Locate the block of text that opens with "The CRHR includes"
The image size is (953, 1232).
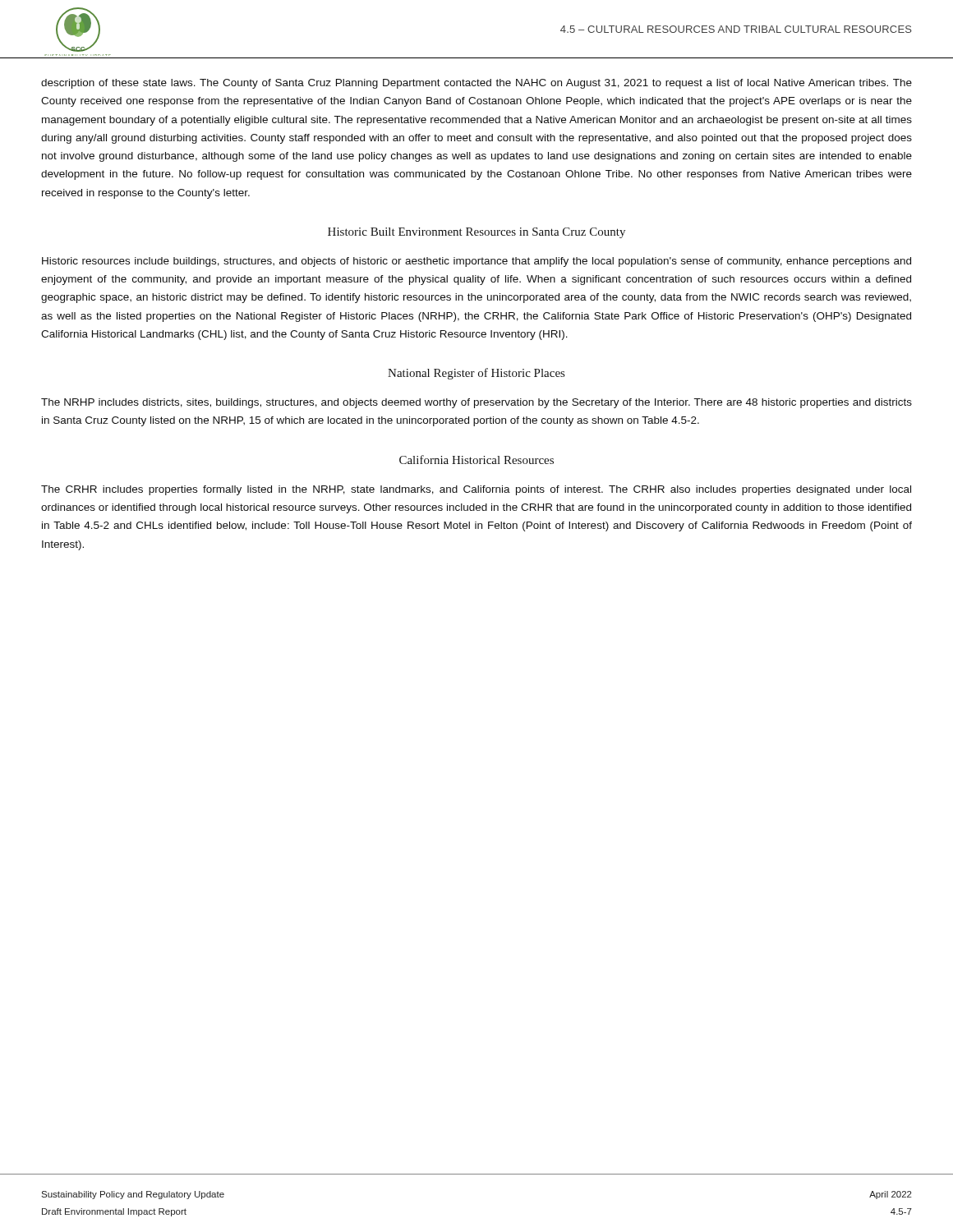[x=476, y=516]
